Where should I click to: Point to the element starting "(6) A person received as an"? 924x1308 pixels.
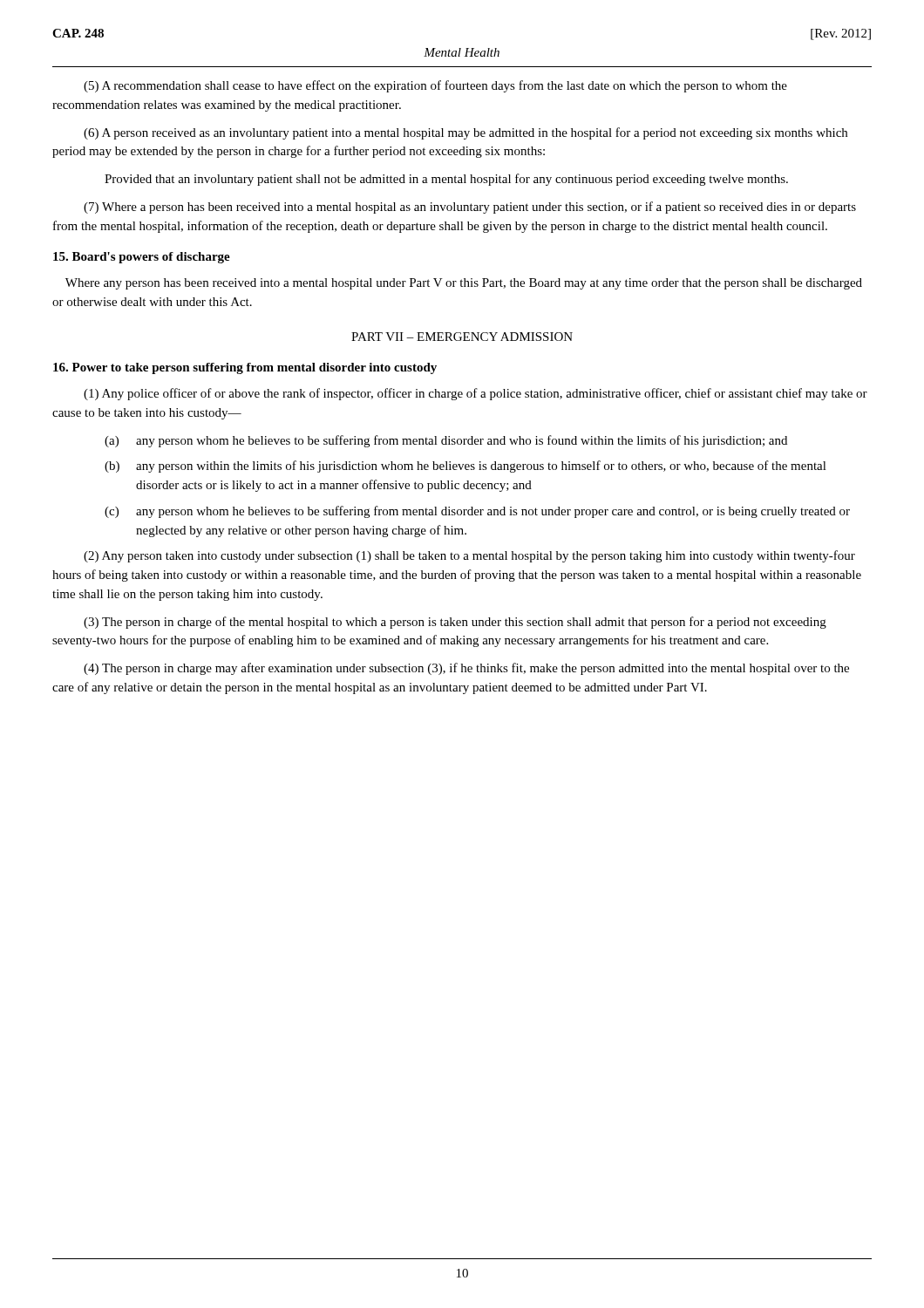coord(450,142)
